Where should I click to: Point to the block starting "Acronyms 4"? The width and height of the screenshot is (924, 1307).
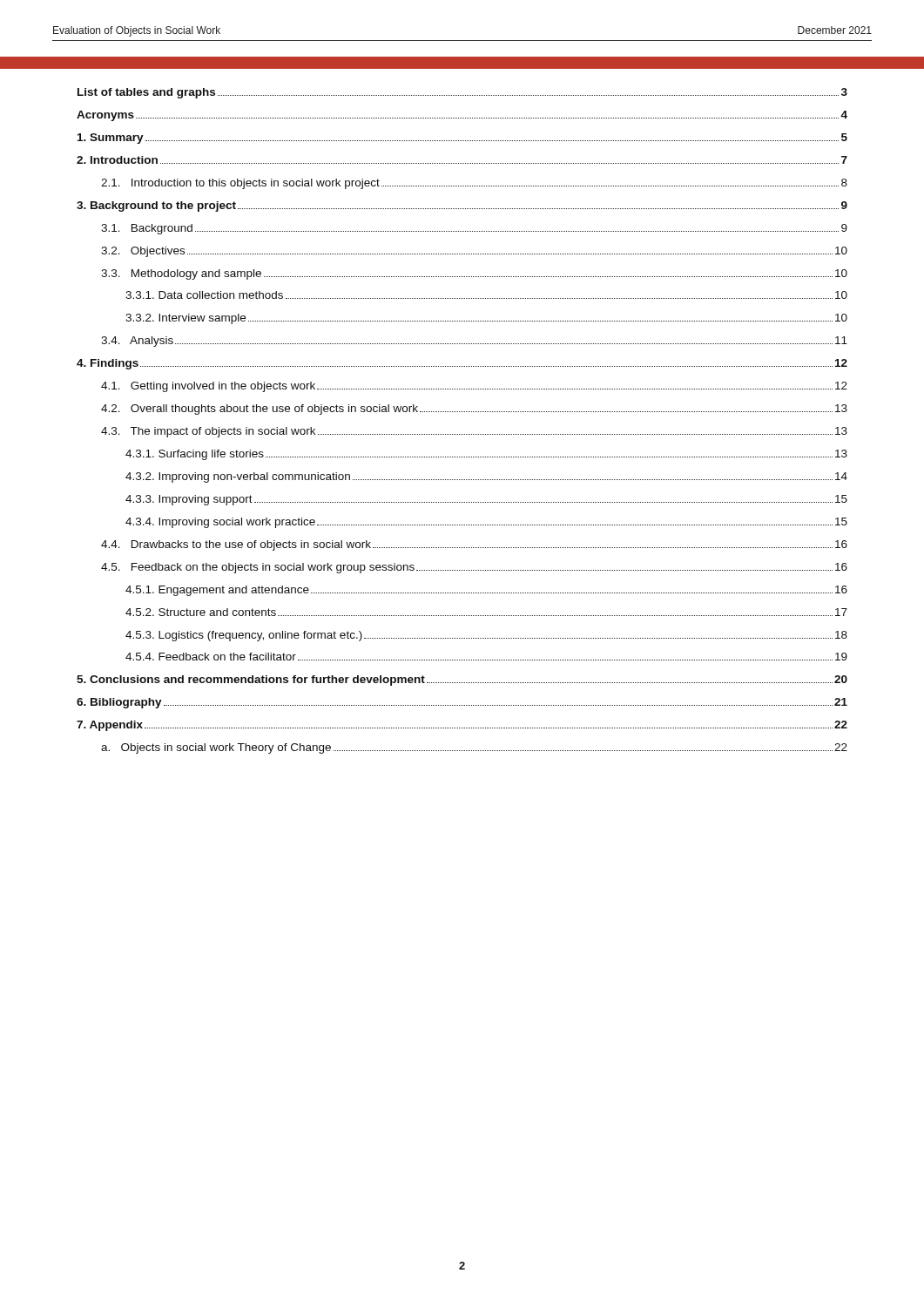[x=462, y=115]
